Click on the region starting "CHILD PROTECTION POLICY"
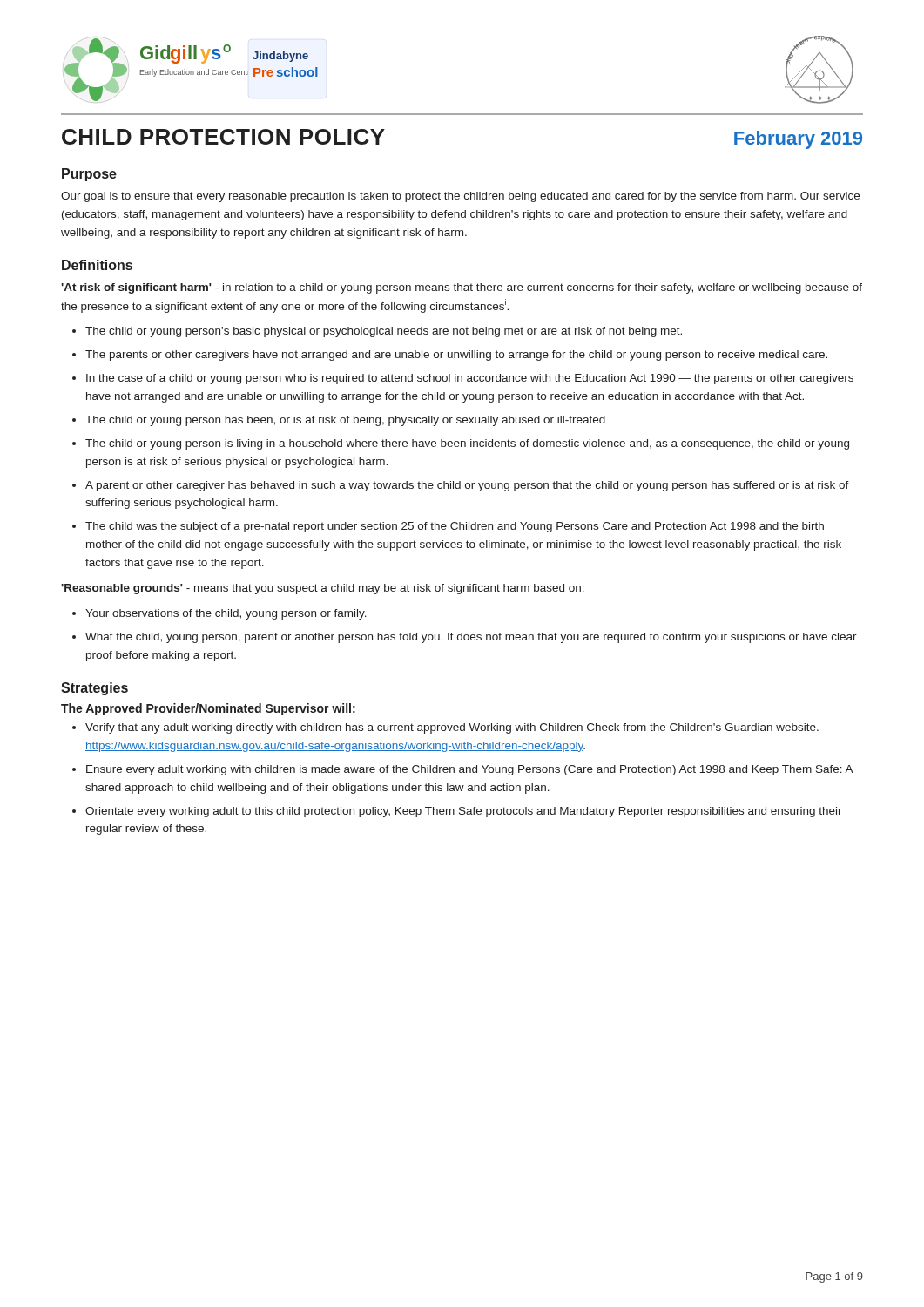 point(223,137)
